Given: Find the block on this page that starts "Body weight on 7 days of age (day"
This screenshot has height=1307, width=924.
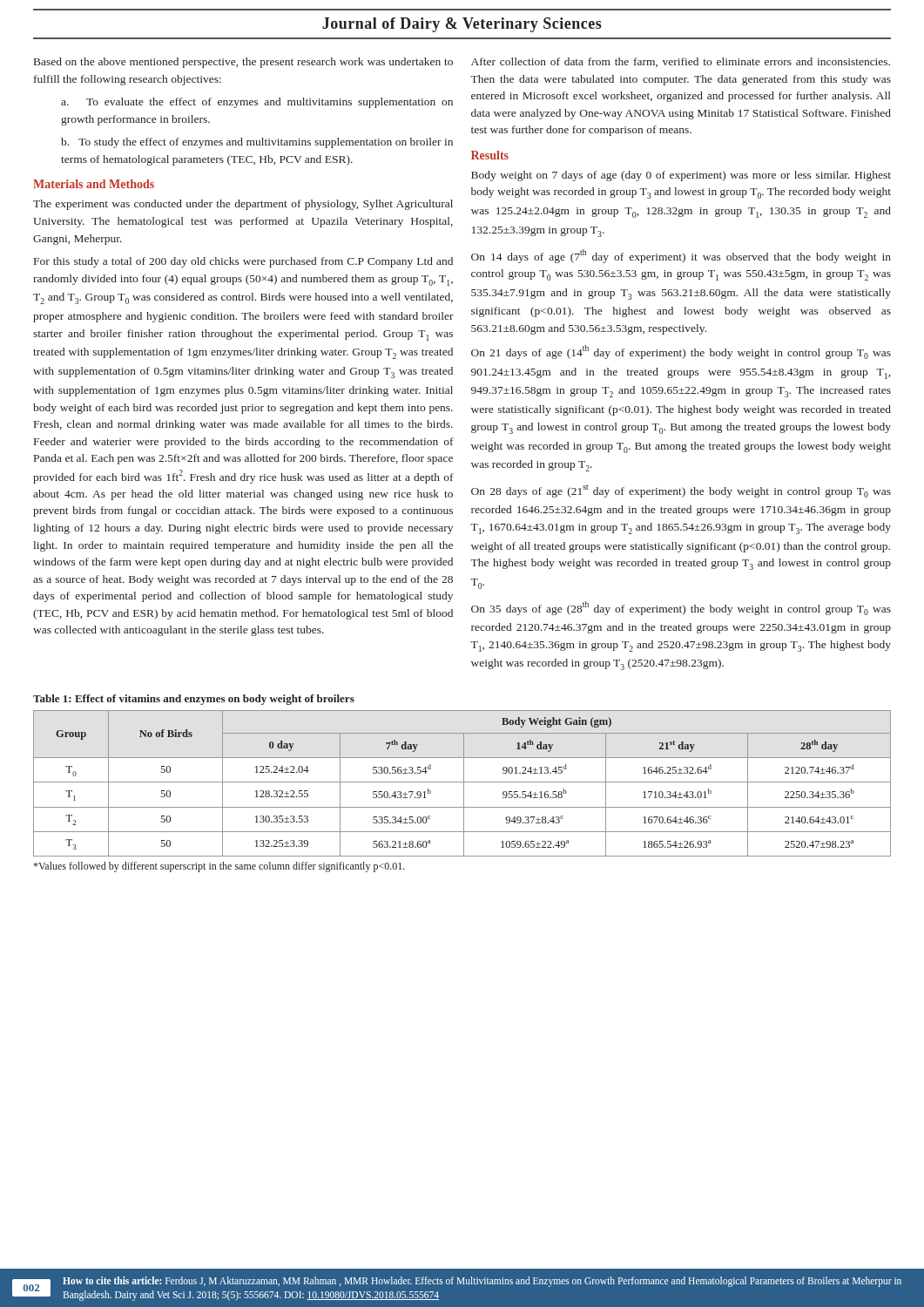Looking at the screenshot, I should pos(681,203).
